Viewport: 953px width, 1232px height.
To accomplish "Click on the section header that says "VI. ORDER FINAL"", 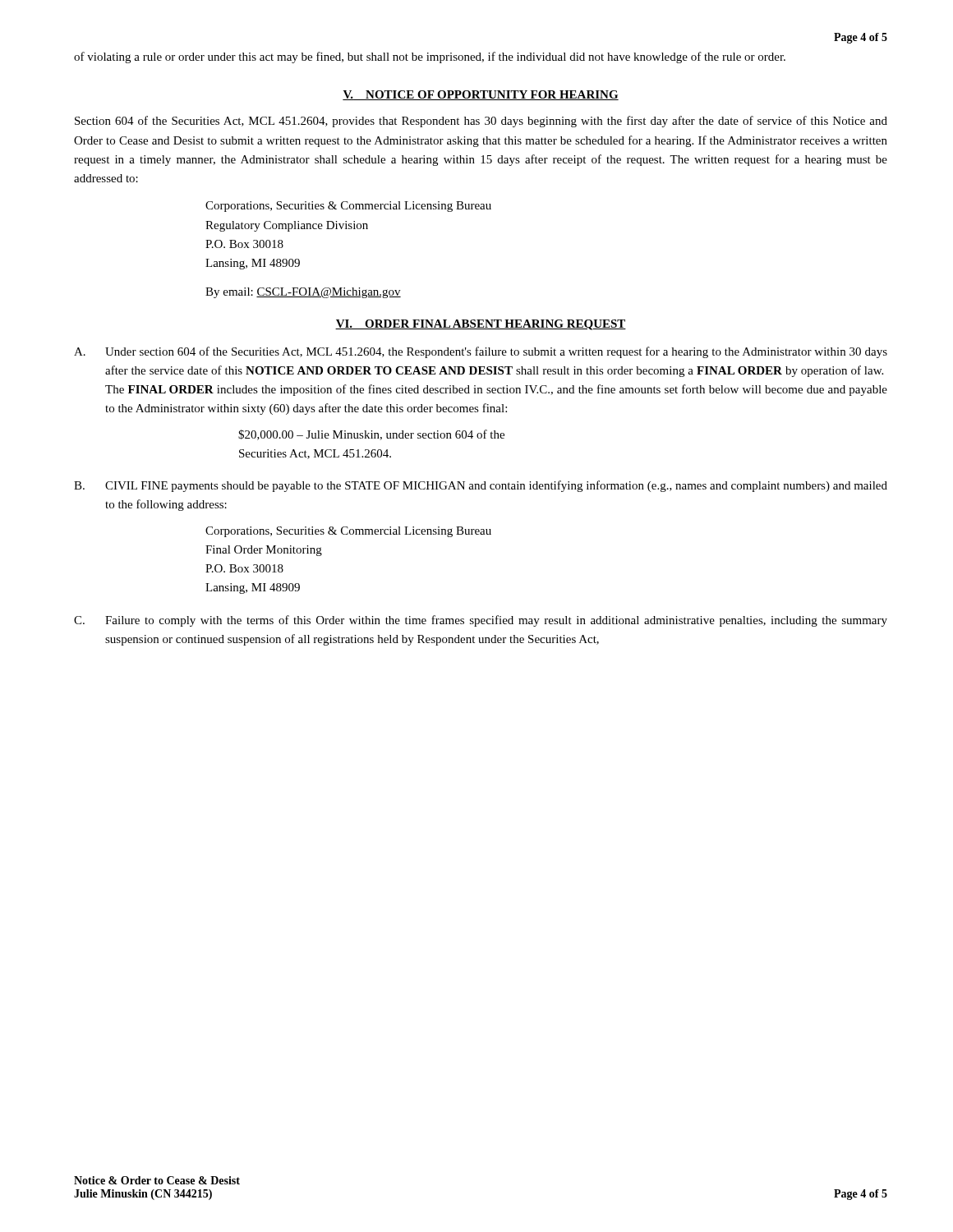I will pyautogui.click(x=481, y=323).
